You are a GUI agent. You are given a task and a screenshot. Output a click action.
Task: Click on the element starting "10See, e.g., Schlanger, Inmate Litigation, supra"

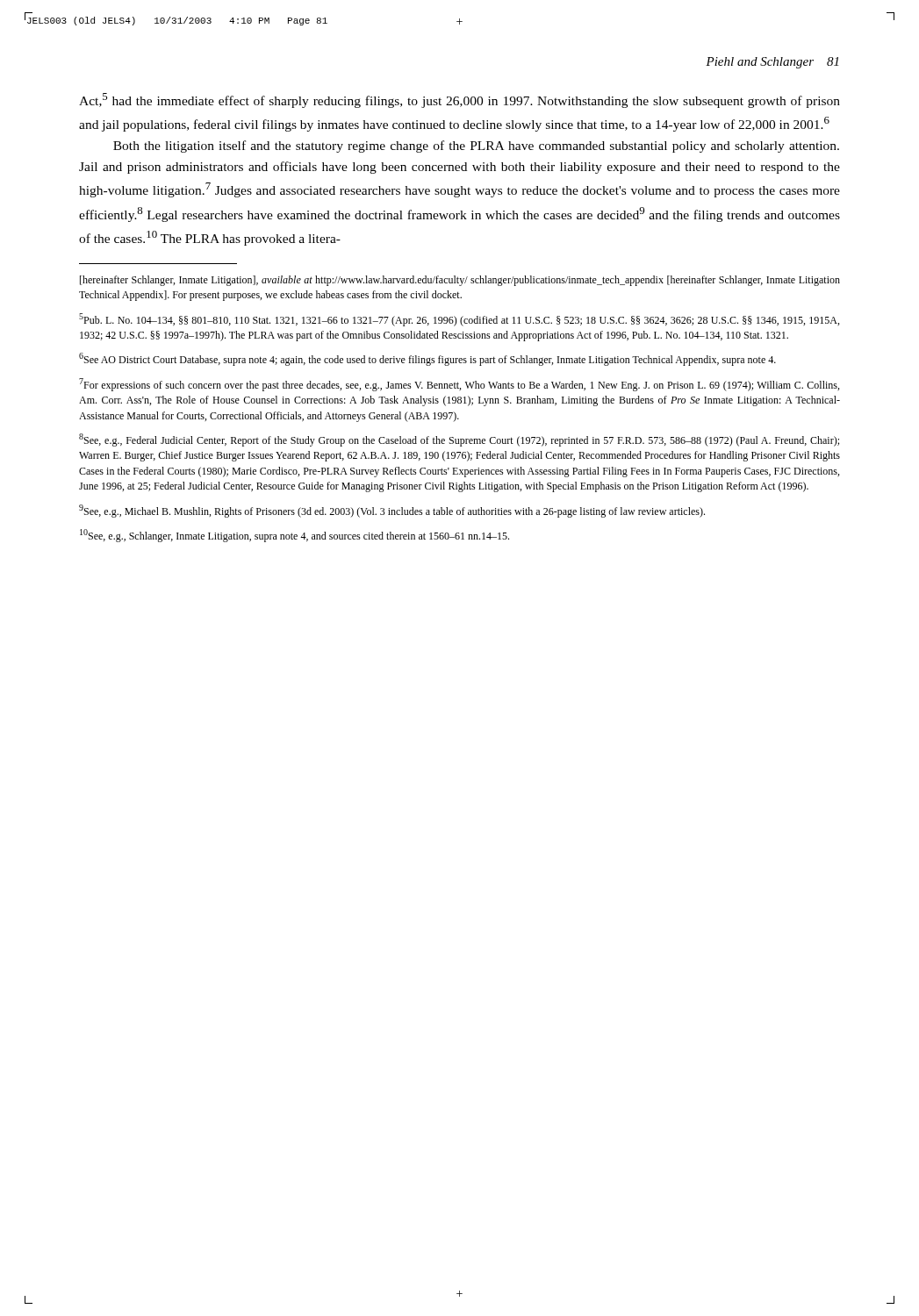coord(460,535)
